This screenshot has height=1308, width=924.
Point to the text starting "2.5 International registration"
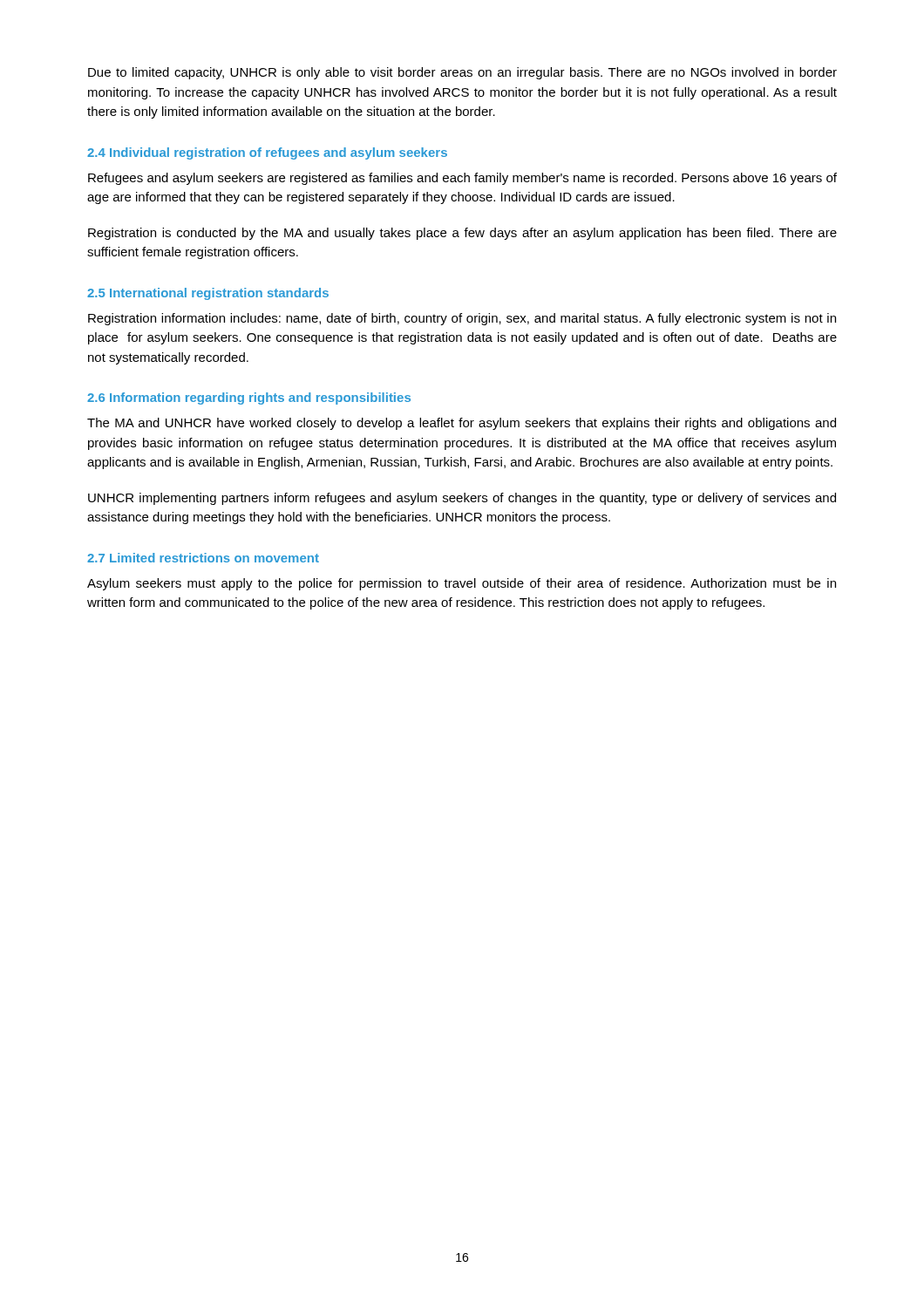[208, 292]
